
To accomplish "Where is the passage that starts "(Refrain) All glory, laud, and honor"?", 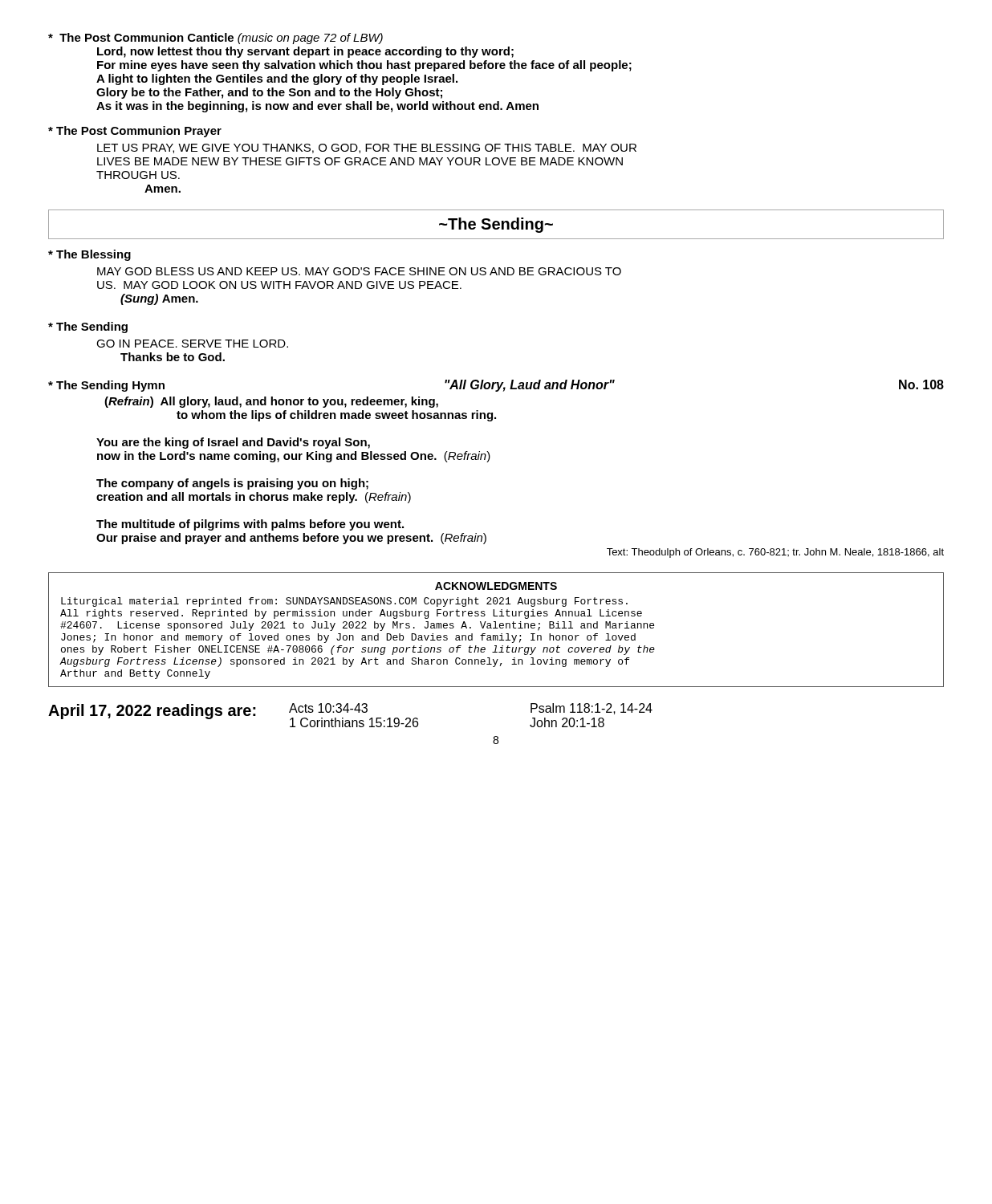I will (271, 402).
